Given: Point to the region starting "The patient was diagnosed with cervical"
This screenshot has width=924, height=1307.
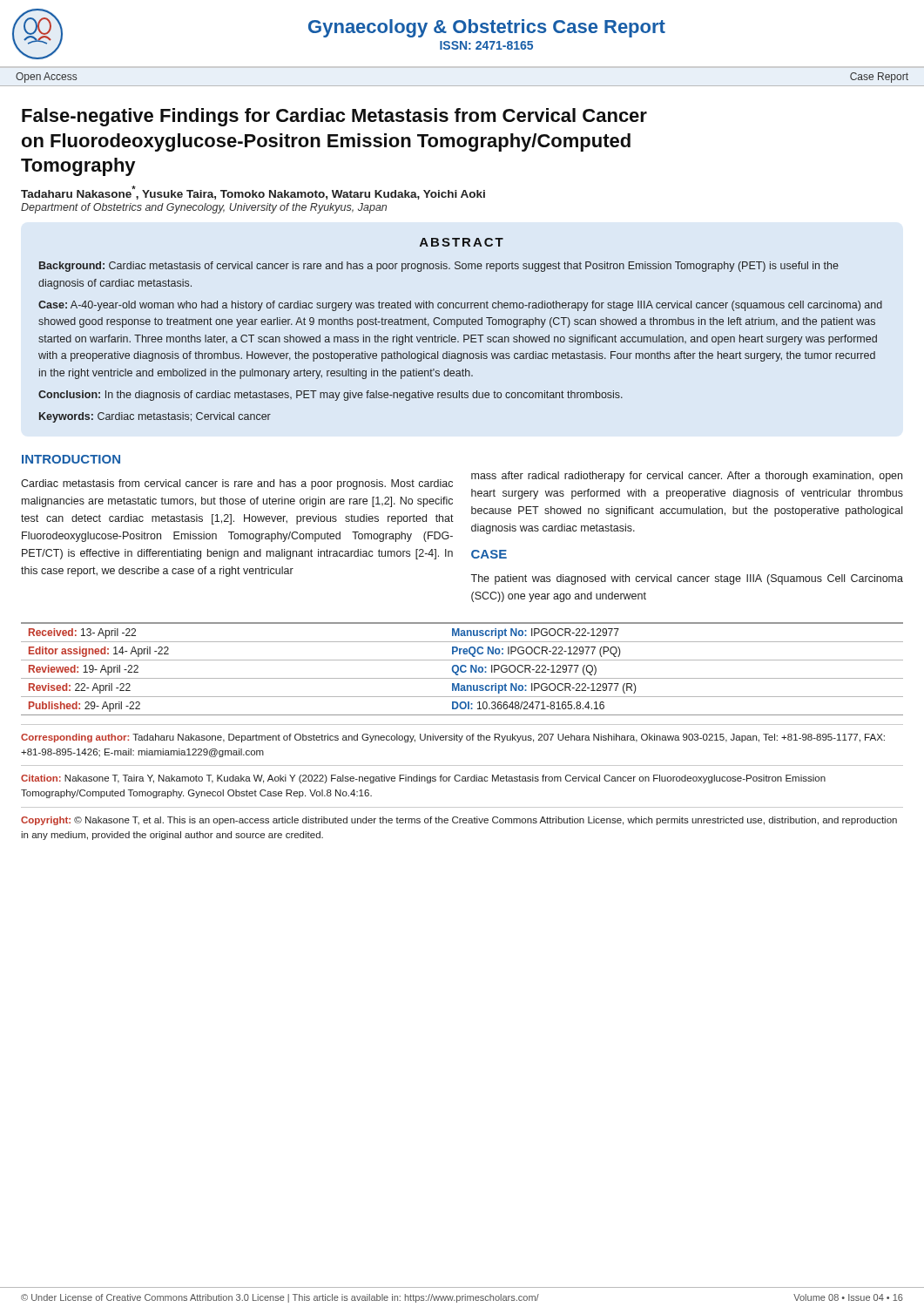Looking at the screenshot, I should 687,587.
